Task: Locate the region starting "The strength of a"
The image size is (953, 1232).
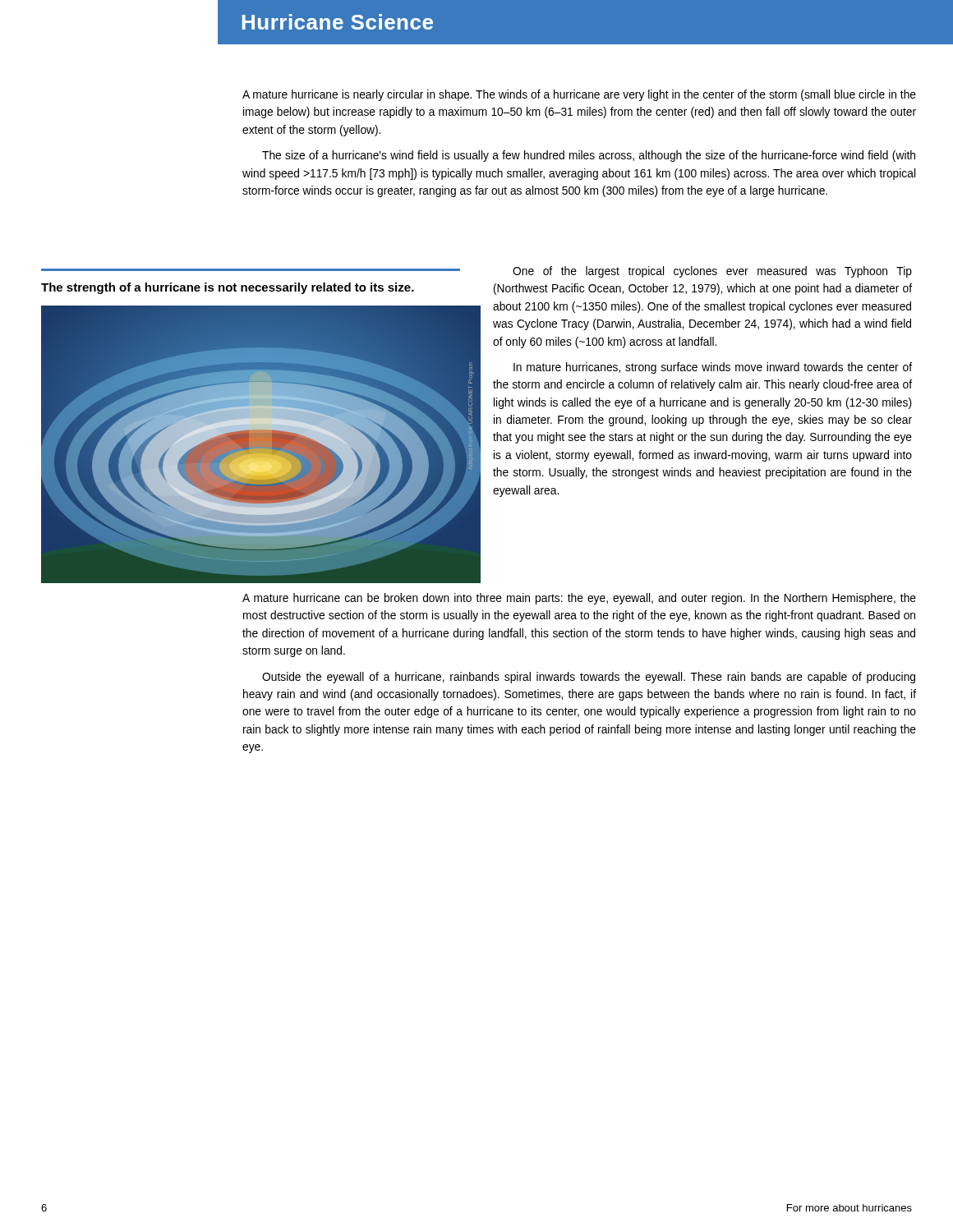Action: click(228, 287)
